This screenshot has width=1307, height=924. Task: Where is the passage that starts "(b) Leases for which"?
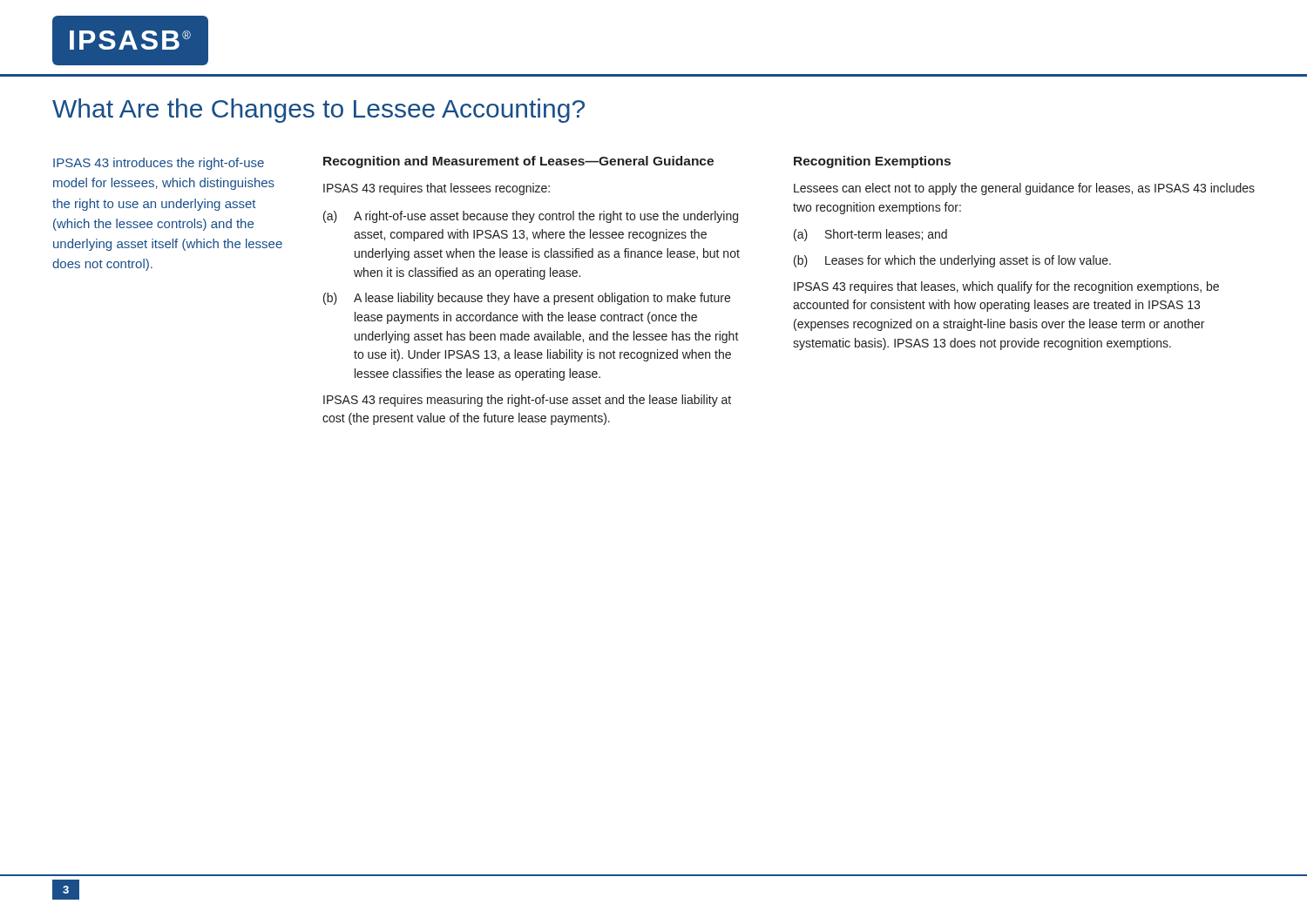tap(1024, 261)
